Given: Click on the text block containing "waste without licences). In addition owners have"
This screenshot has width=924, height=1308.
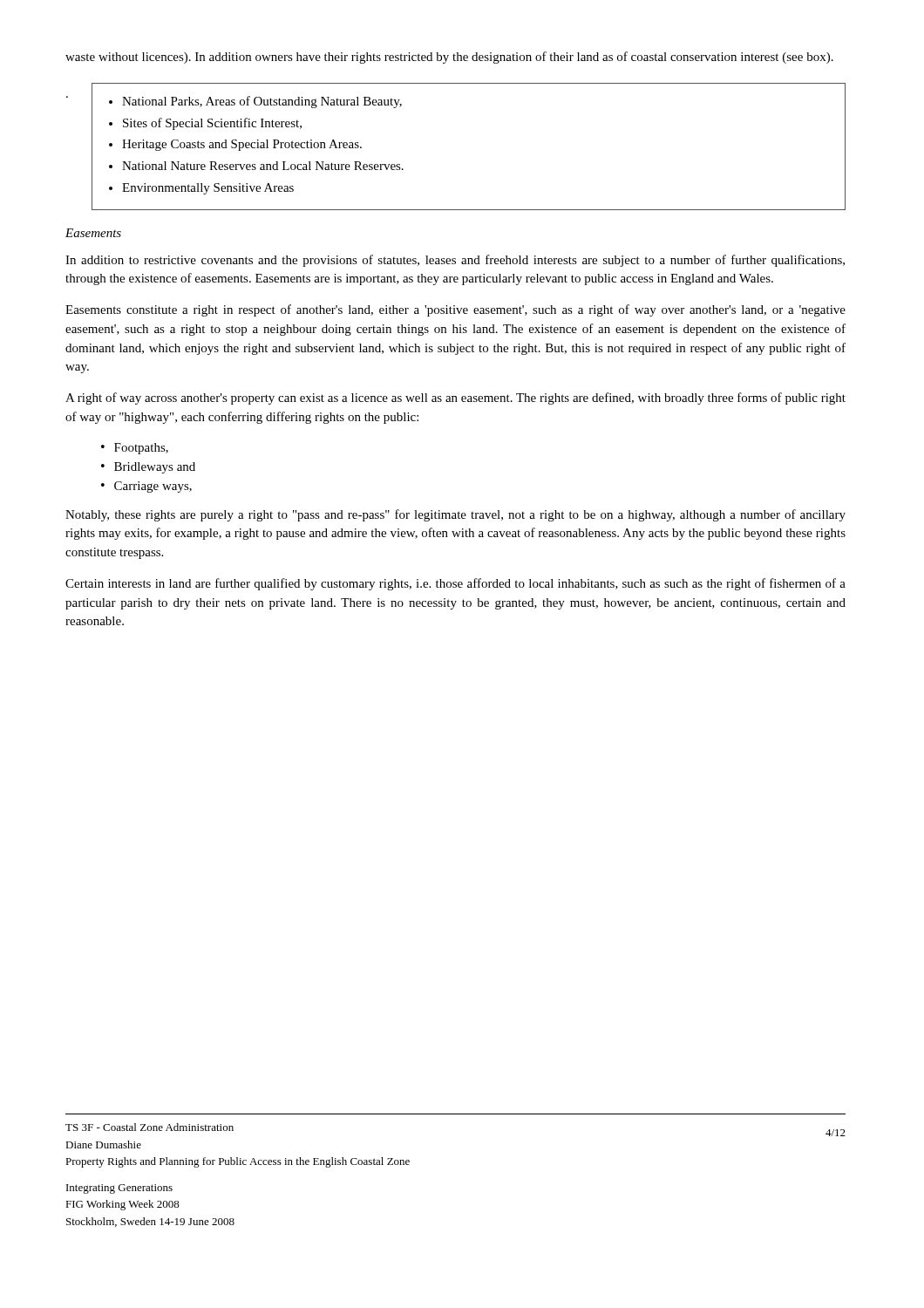Looking at the screenshot, I should click(x=450, y=57).
